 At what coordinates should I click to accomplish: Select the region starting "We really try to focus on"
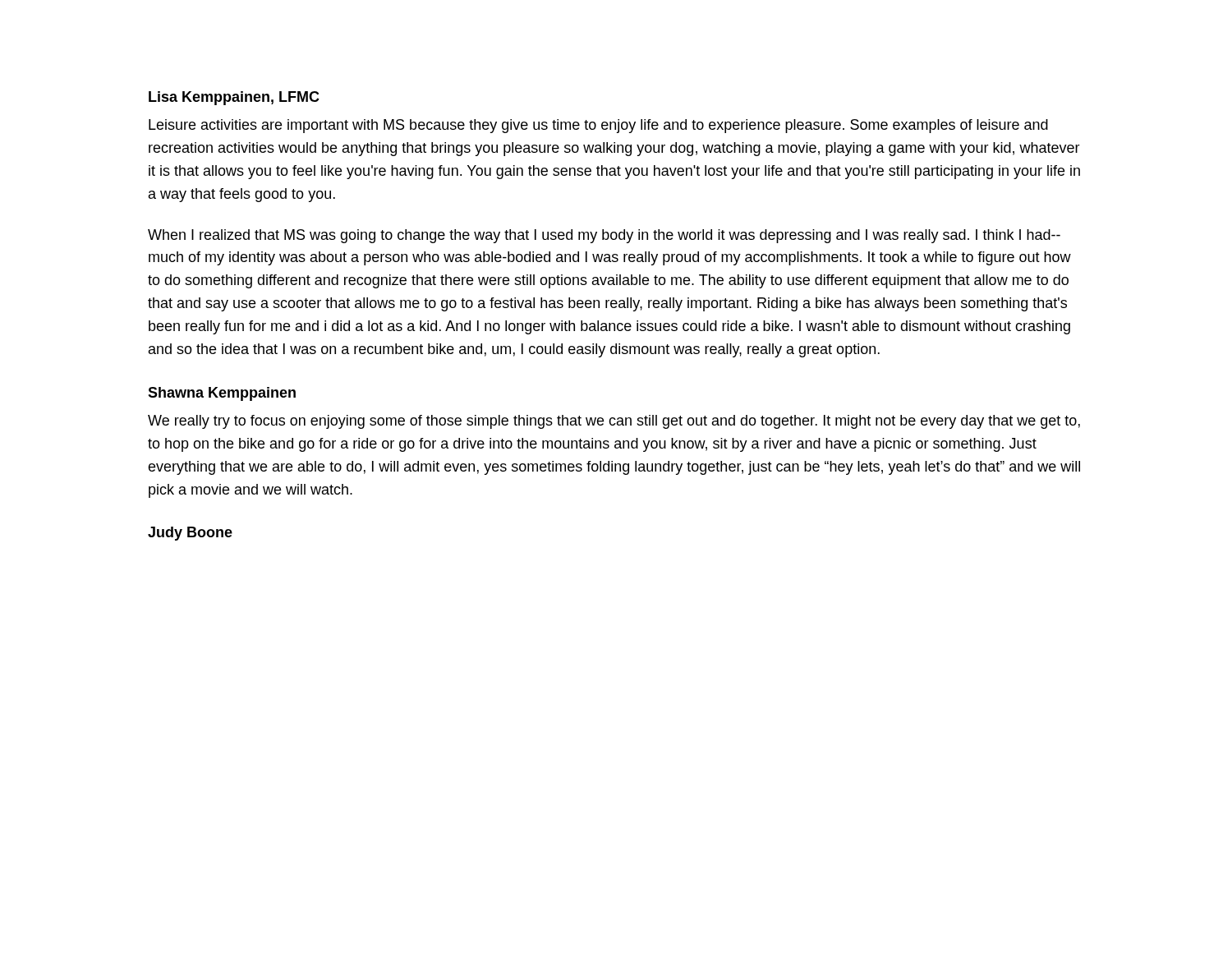click(614, 455)
